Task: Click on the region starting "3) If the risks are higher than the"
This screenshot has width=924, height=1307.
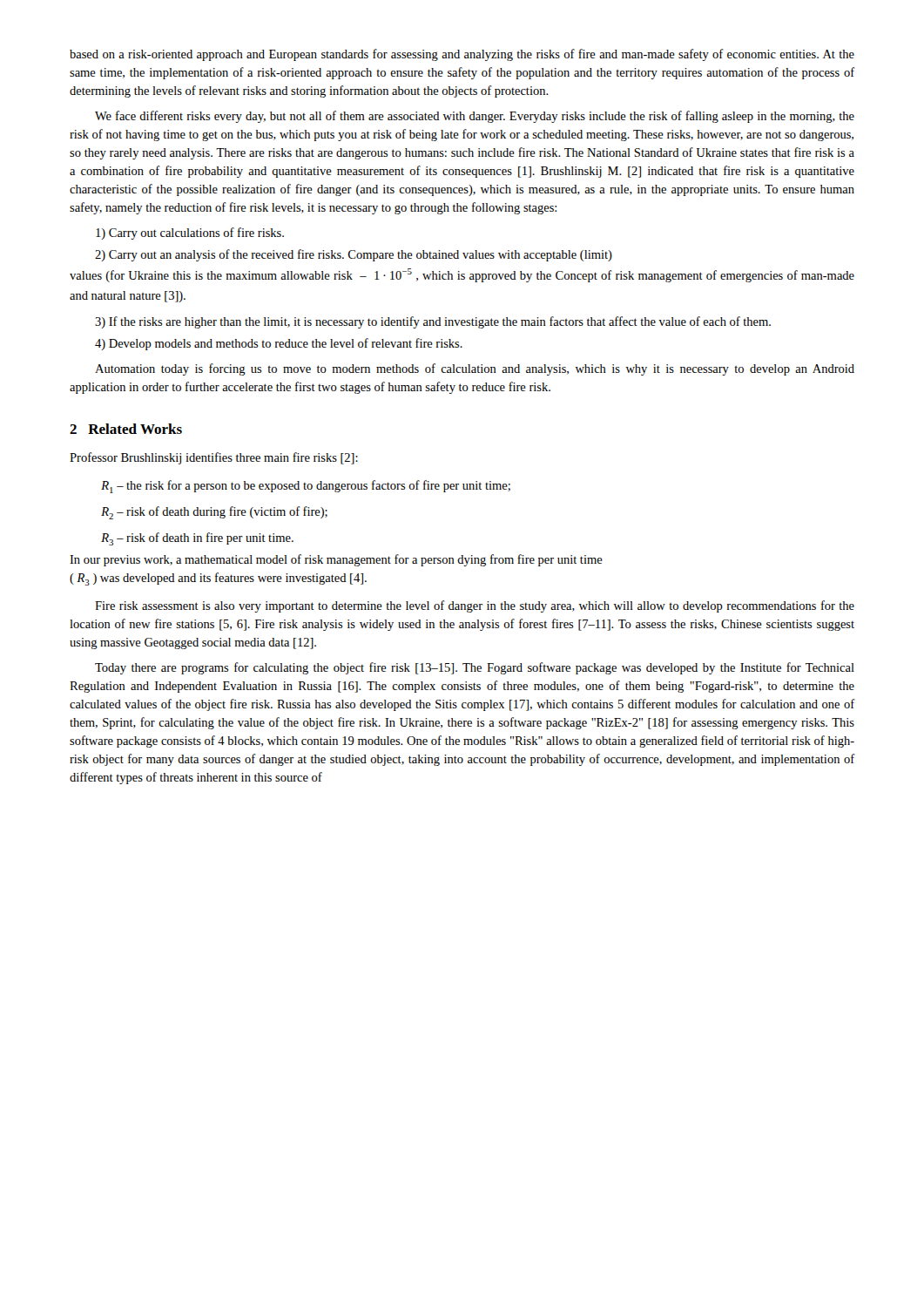Action: pyautogui.click(x=462, y=322)
